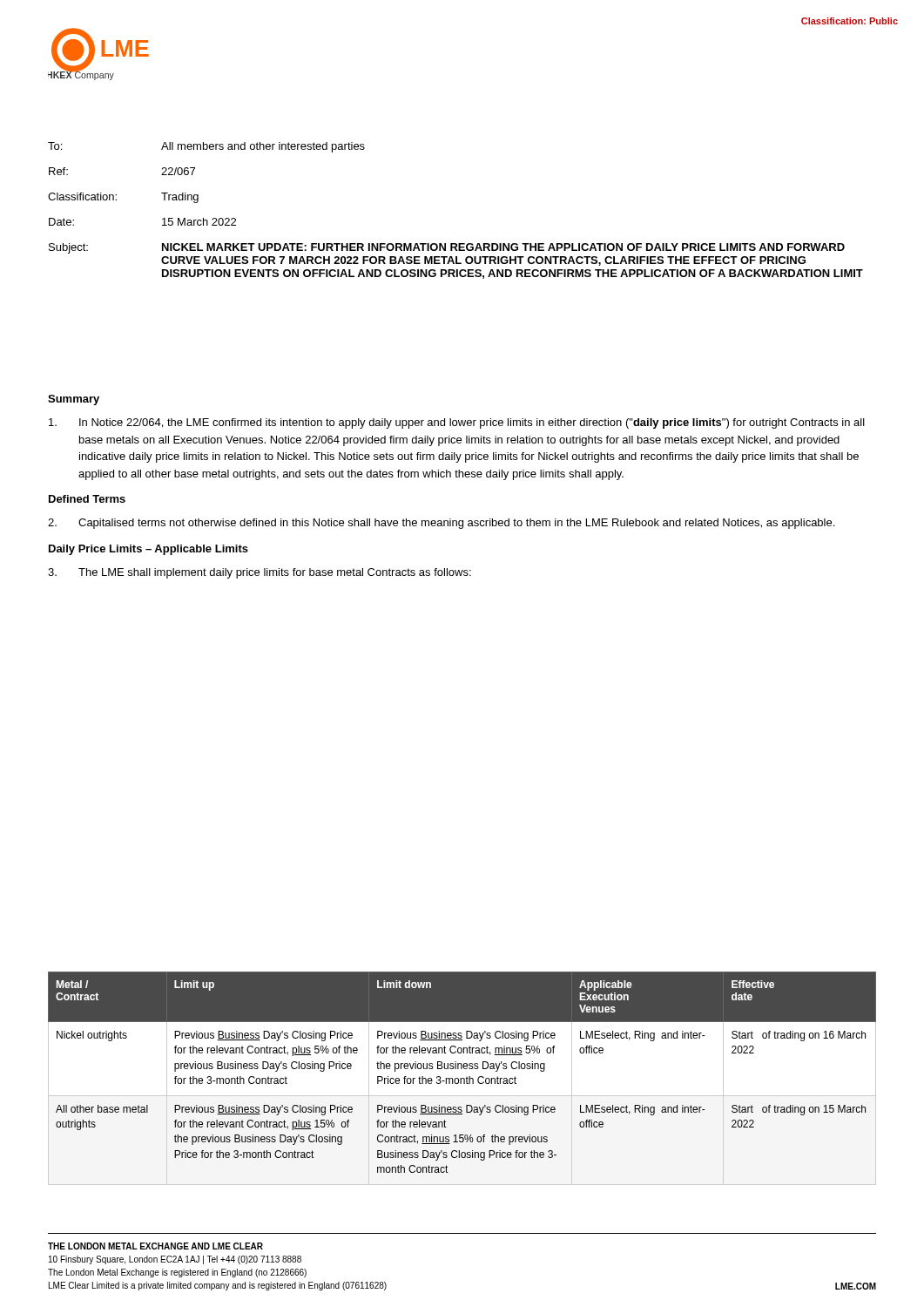Image resolution: width=924 pixels, height=1307 pixels.
Task: Click on the section header containing "Daily Price Limits"
Action: click(148, 548)
